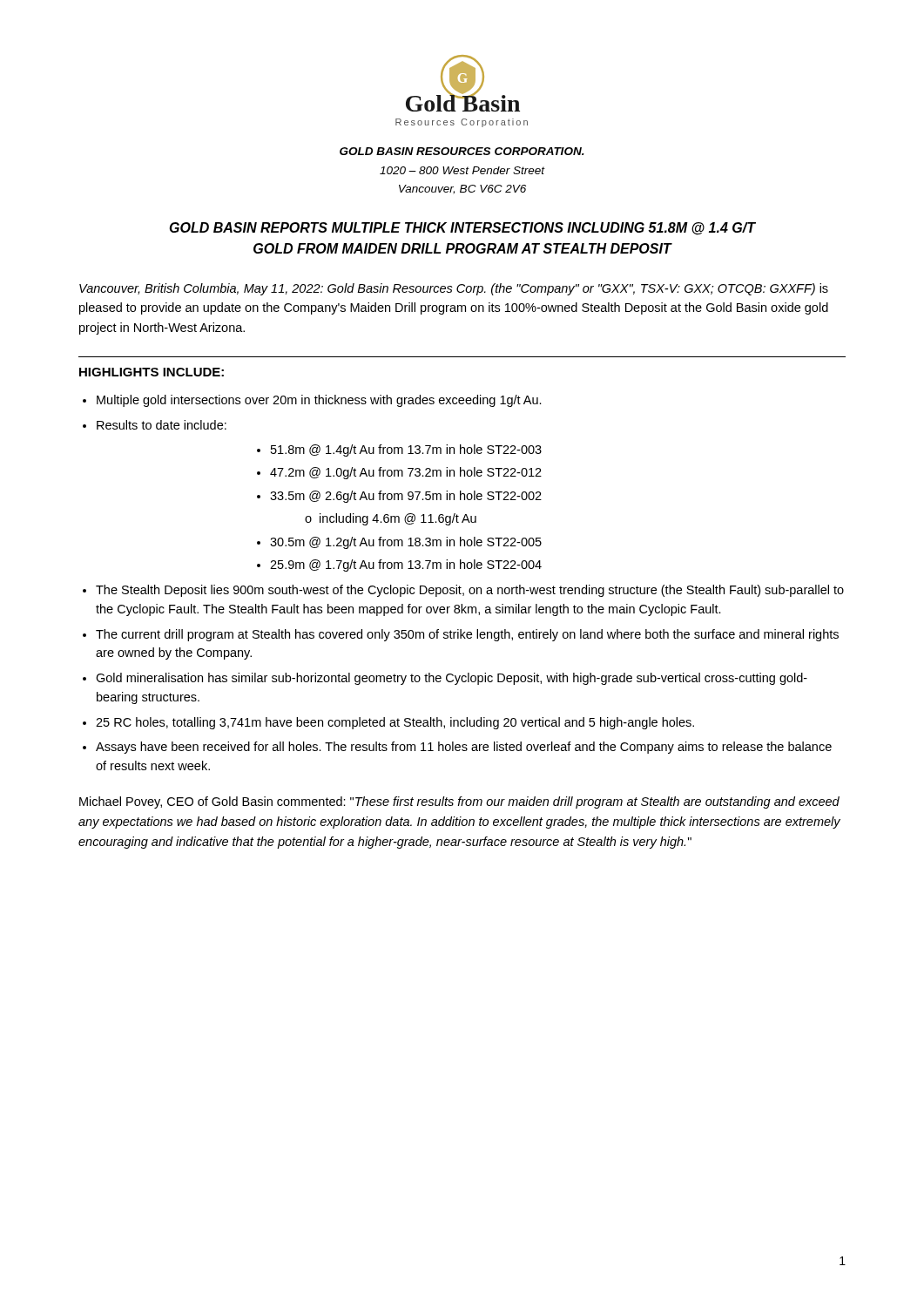924x1307 pixels.
Task: Click on the block starting "51.8m @ 1.4g/t Au from 13.7m"
Action: [x=406, y=449]
